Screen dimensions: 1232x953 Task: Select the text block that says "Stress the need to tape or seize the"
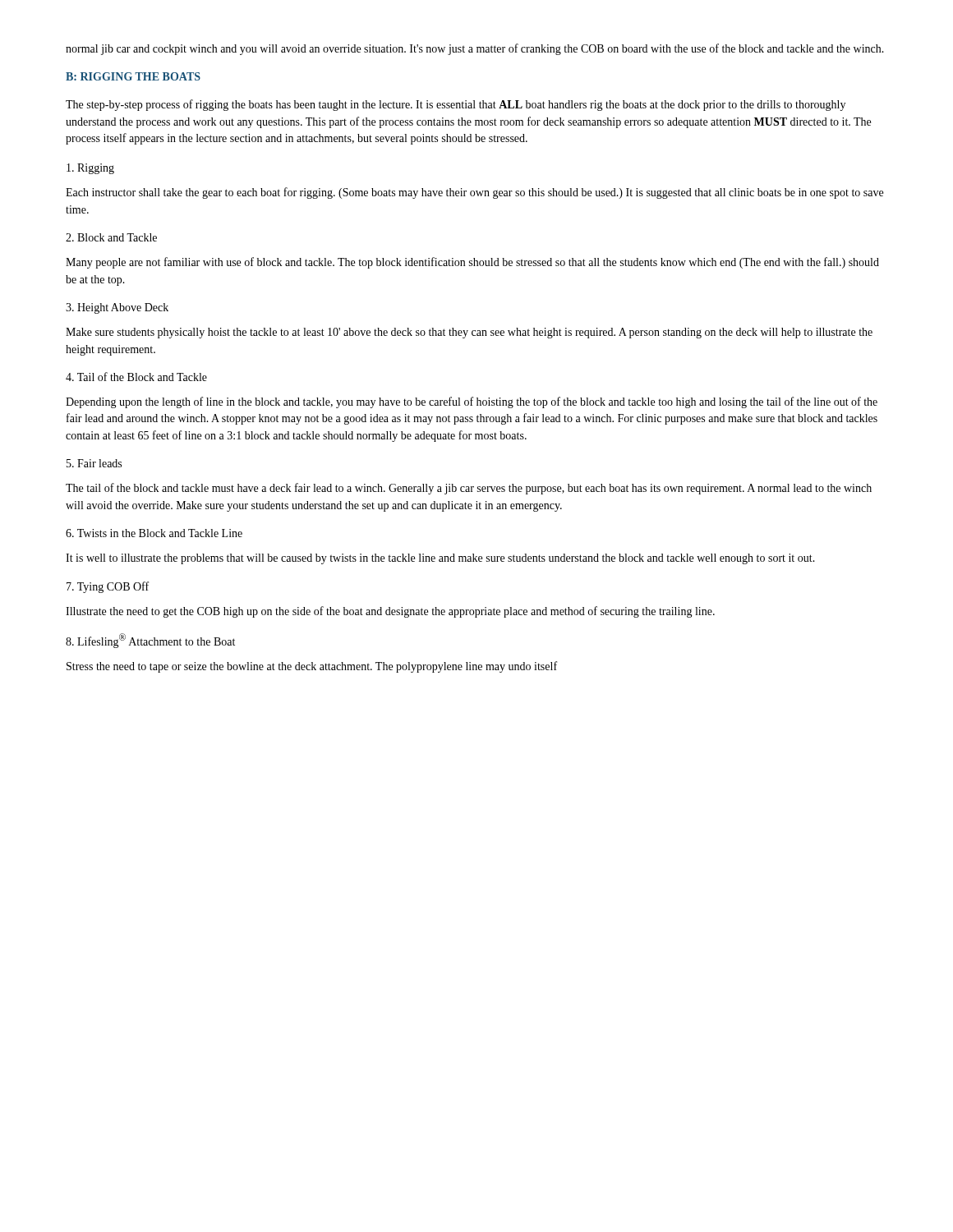(311, 667)
